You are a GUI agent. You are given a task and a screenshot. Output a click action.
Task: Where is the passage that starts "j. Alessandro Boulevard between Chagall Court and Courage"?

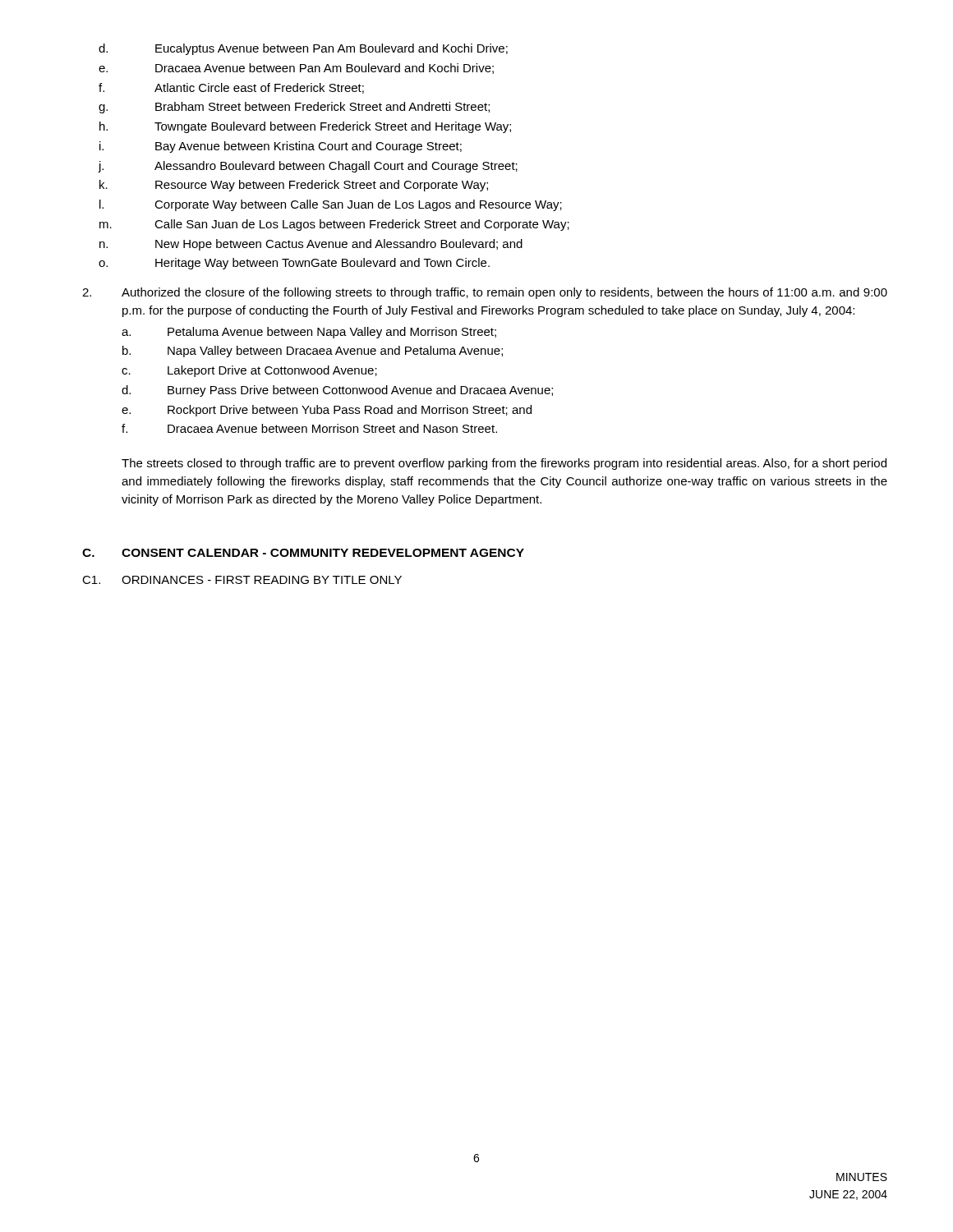(x=485, y=165)
